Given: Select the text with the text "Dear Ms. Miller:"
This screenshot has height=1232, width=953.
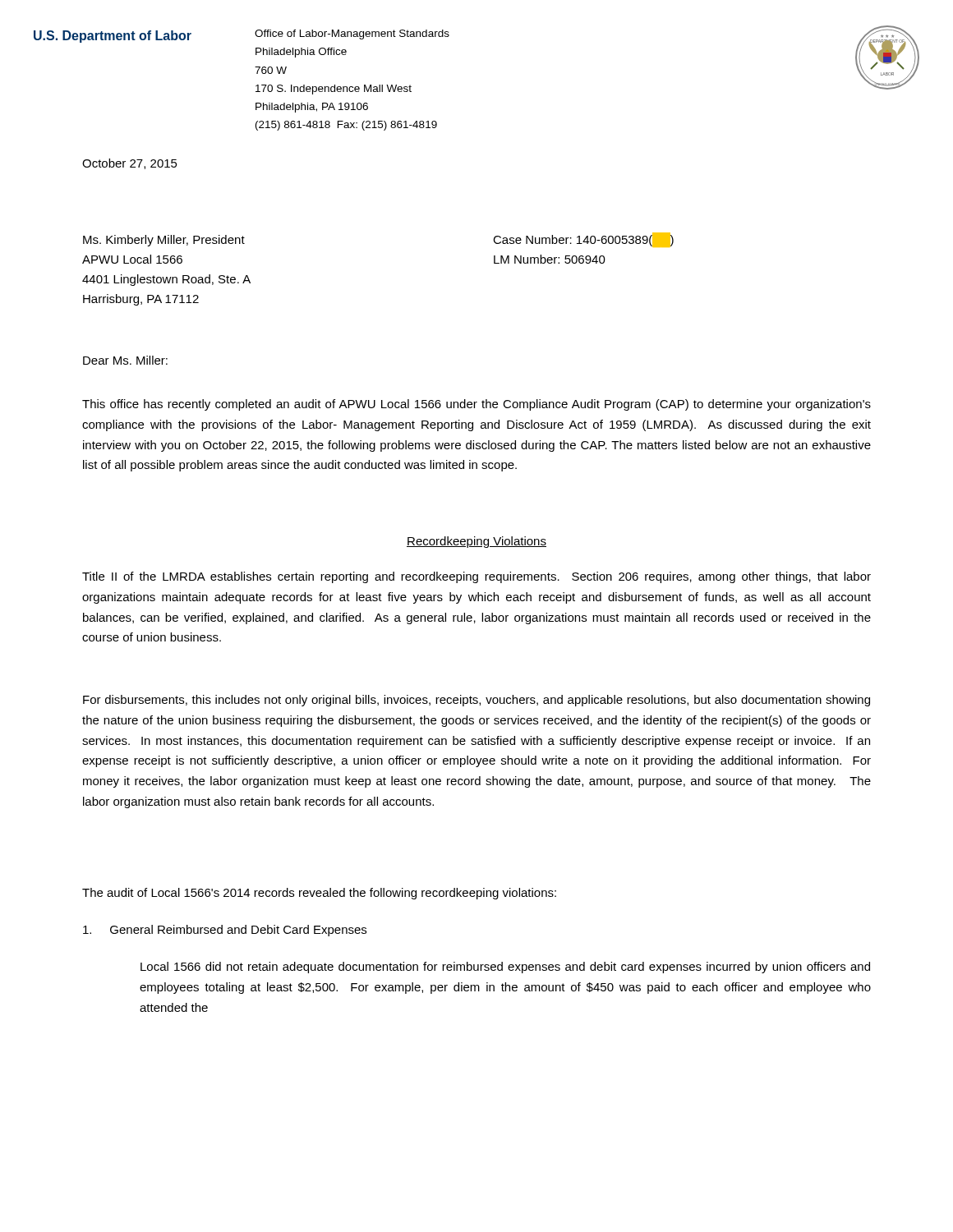Looking at the screenshot, I should 125,360.
